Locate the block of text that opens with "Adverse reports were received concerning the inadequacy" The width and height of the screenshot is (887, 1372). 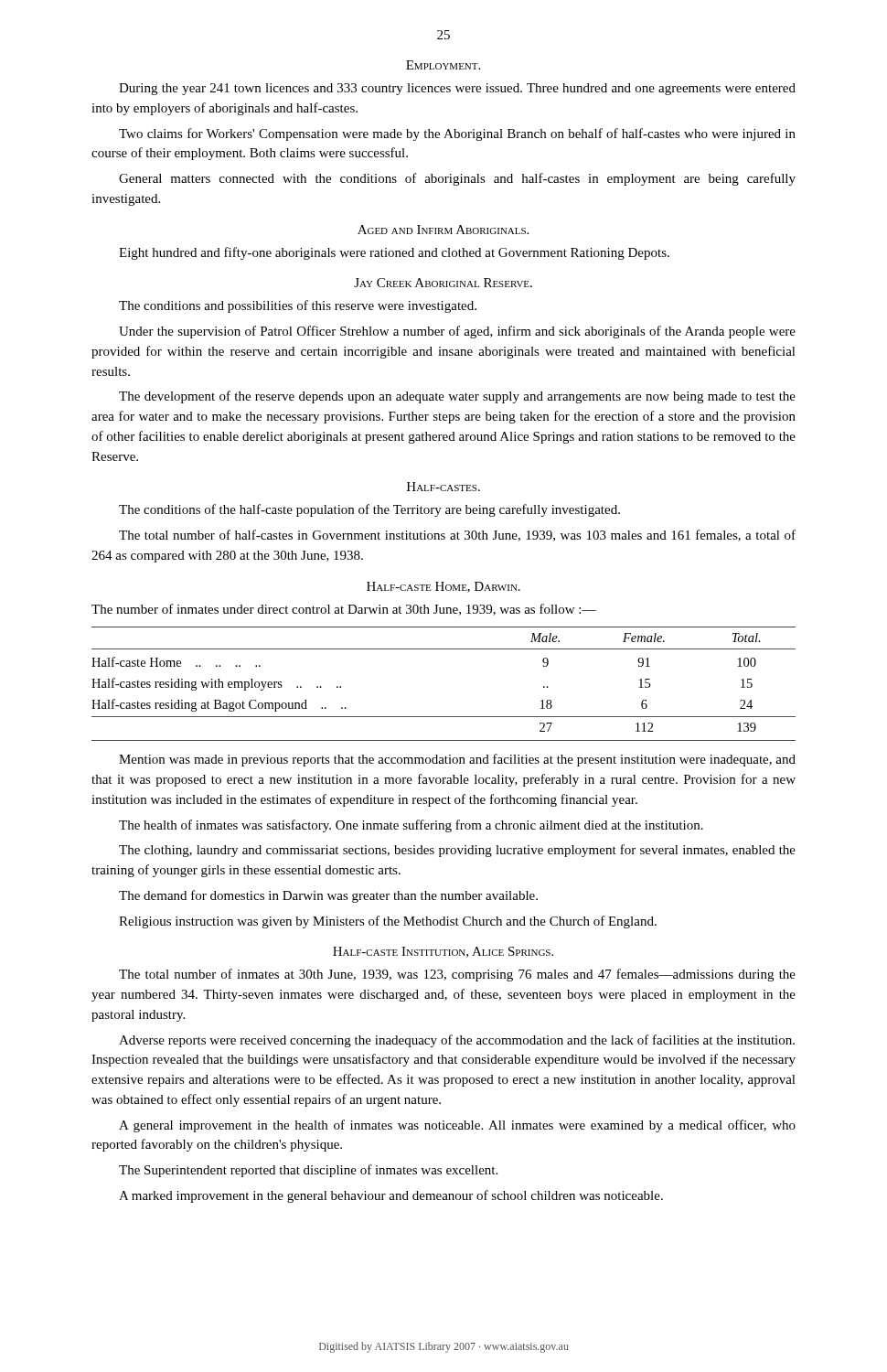[444, 1069]
